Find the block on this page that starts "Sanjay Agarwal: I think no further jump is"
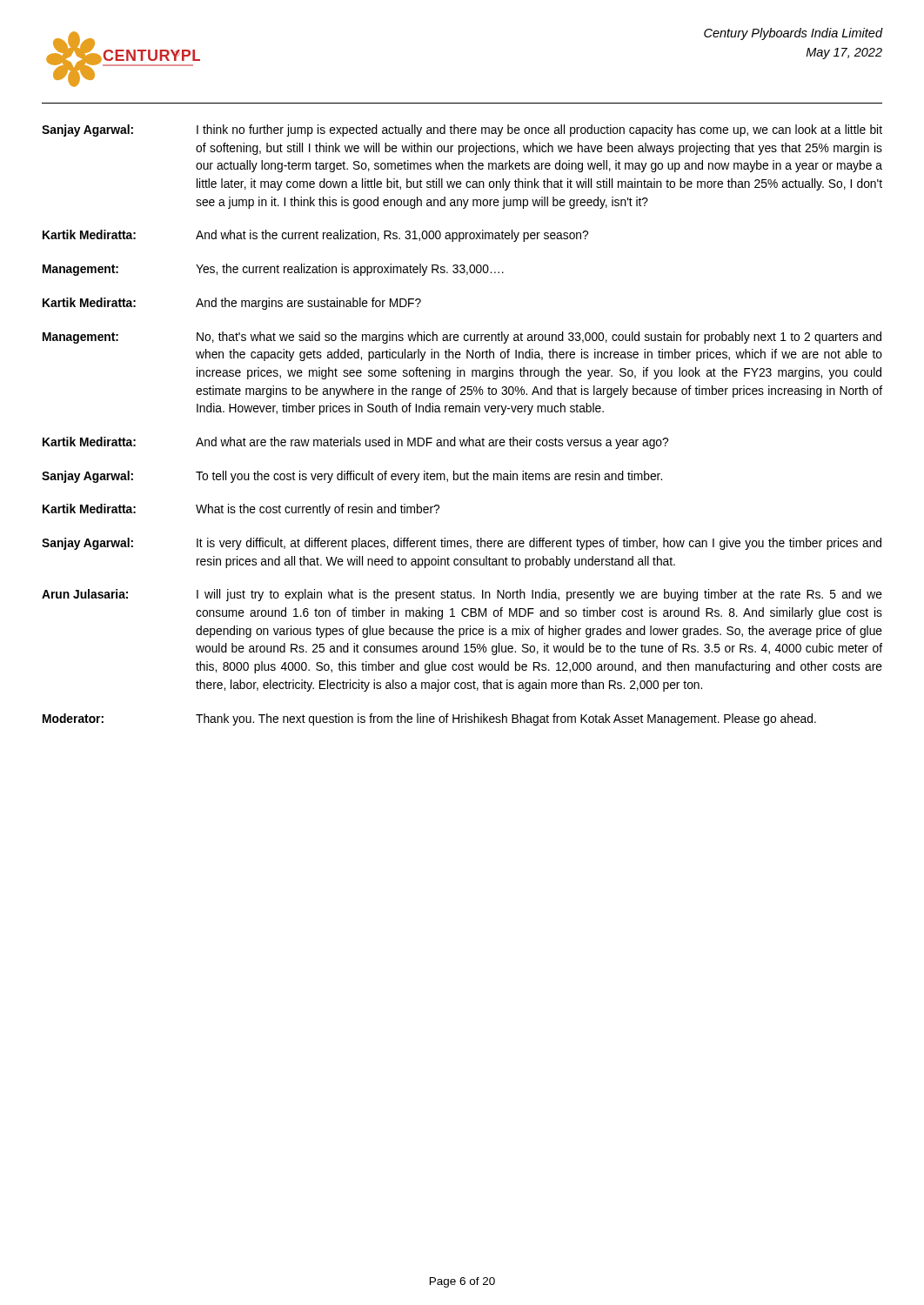The image size is (924, 1305). (462, 167)
